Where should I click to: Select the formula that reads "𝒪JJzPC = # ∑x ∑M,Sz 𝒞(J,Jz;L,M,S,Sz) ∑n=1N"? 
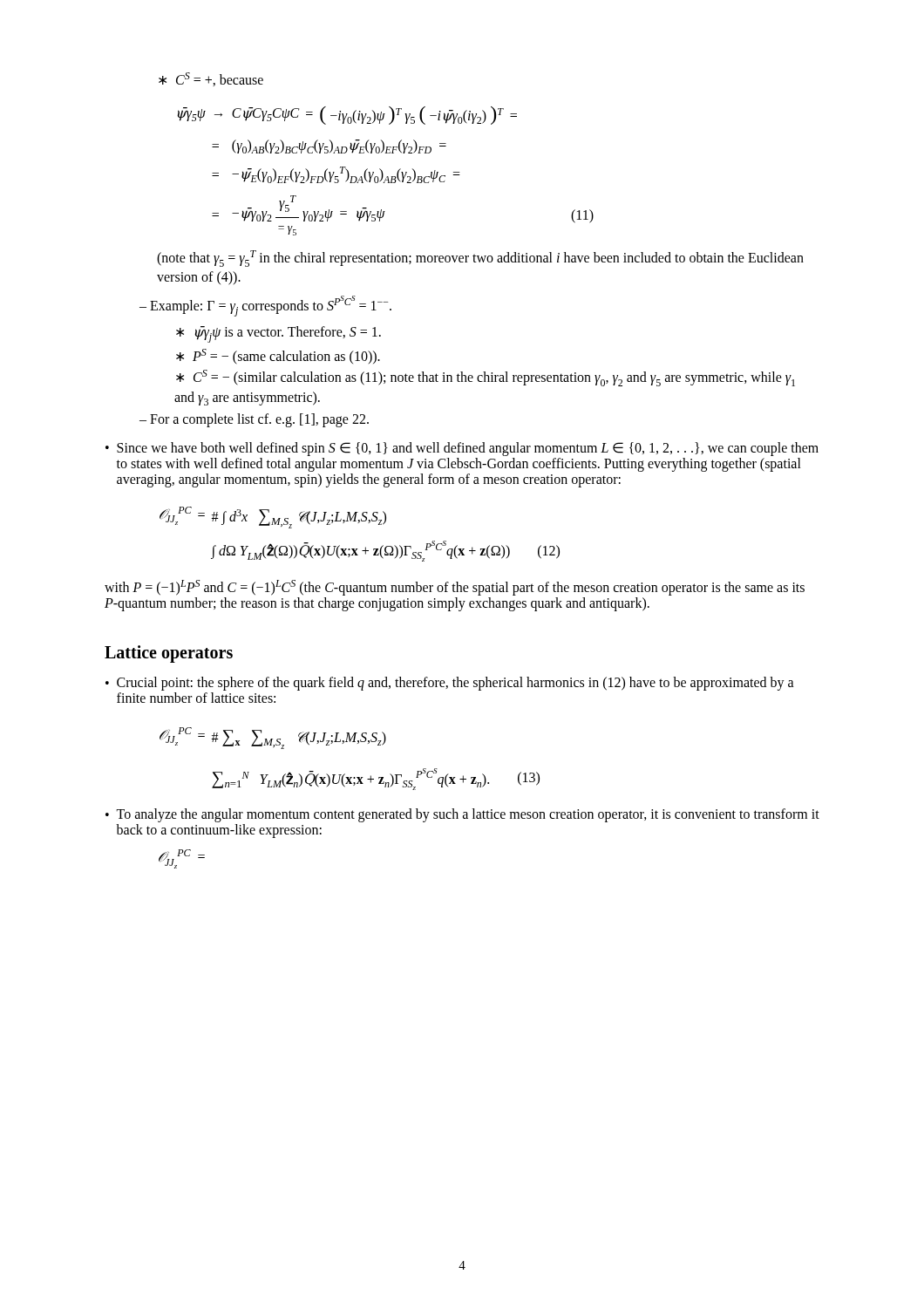coord(273,738)
